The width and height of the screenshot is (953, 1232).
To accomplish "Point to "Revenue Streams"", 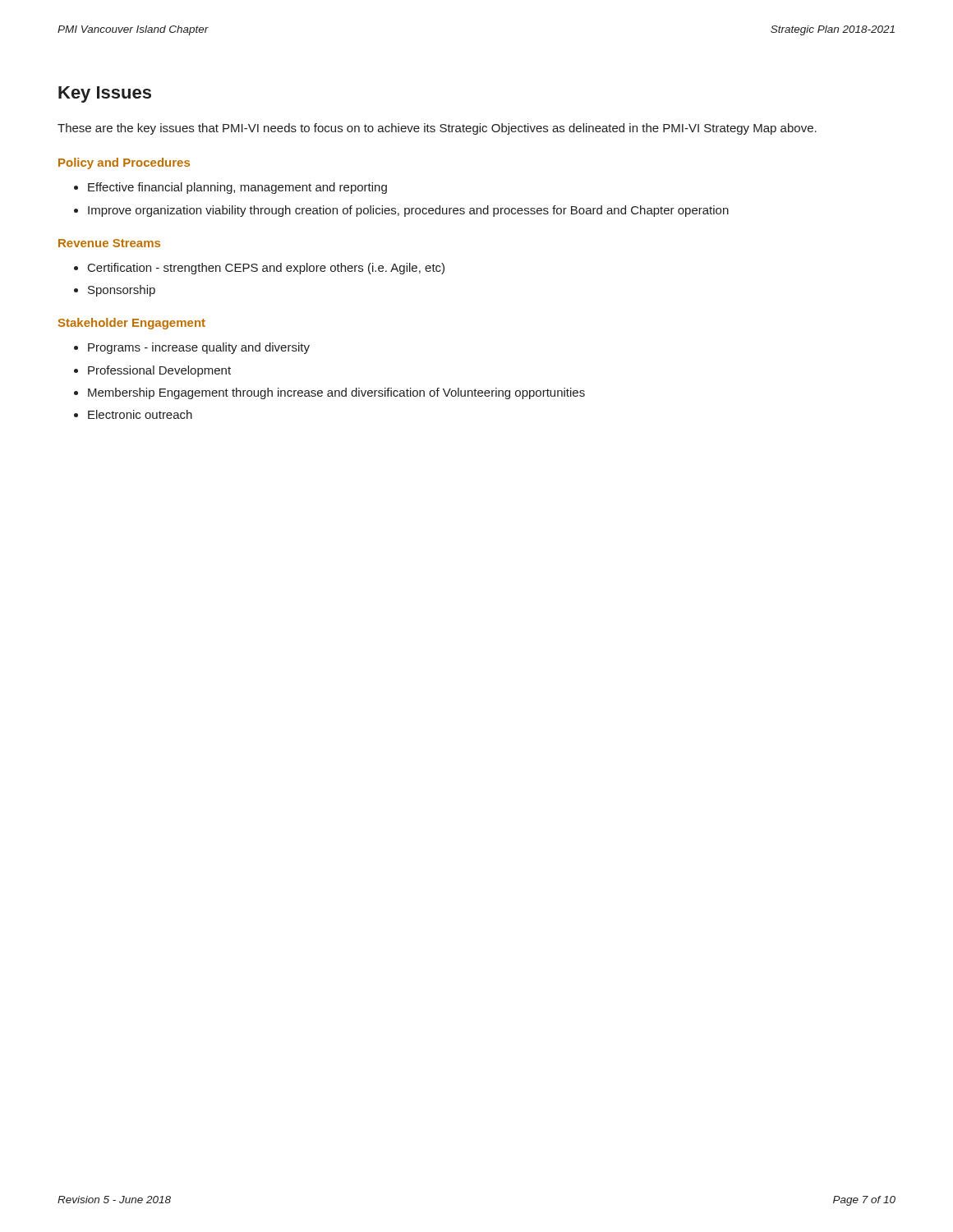I will tap(109, 243).
